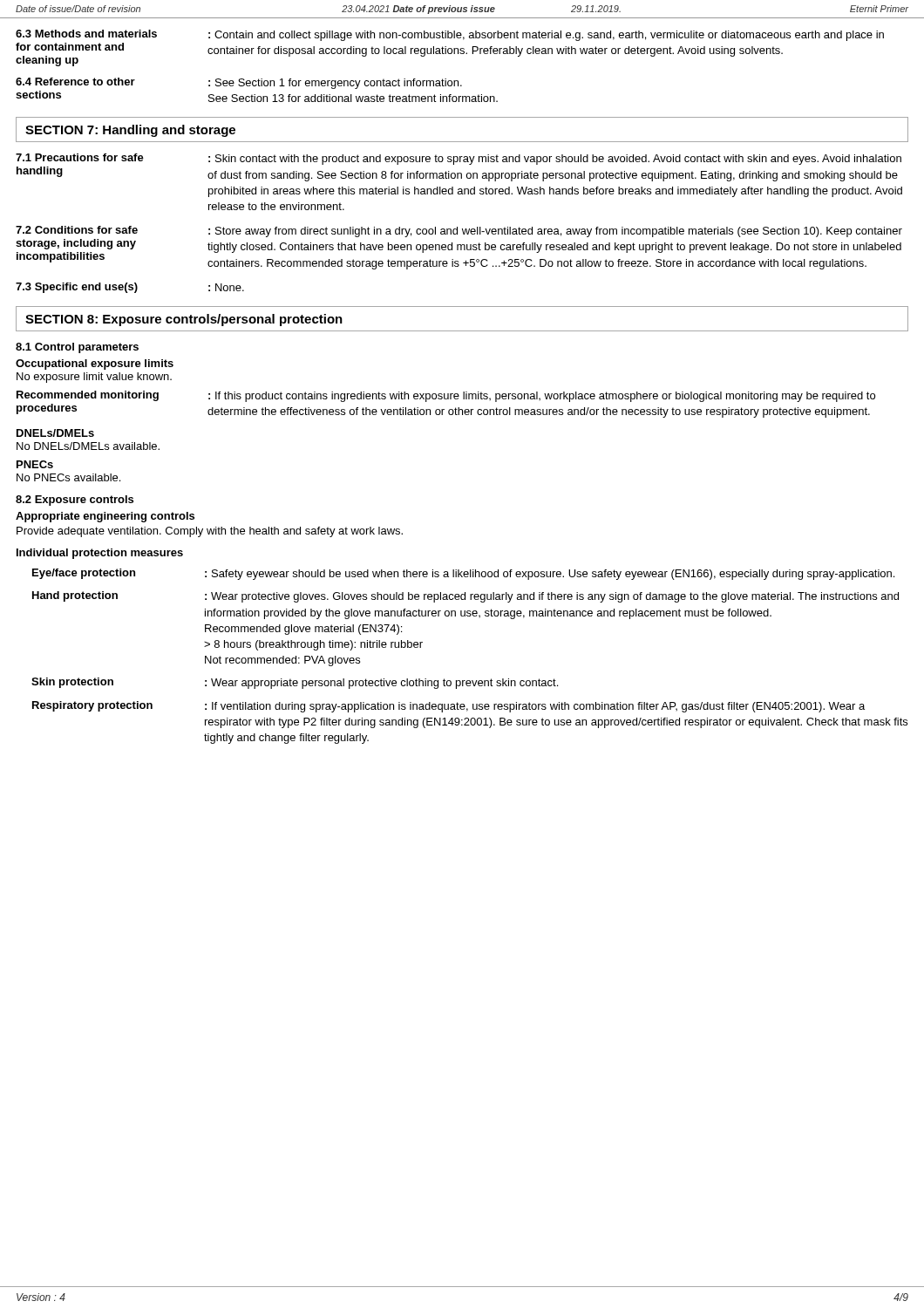The width and height of the screenshot is (924, 1308).
Task: Select the section header that says "7.2 Conditions for safestorage, including anyincompatibilities"
Action: (x=77, y=243)
